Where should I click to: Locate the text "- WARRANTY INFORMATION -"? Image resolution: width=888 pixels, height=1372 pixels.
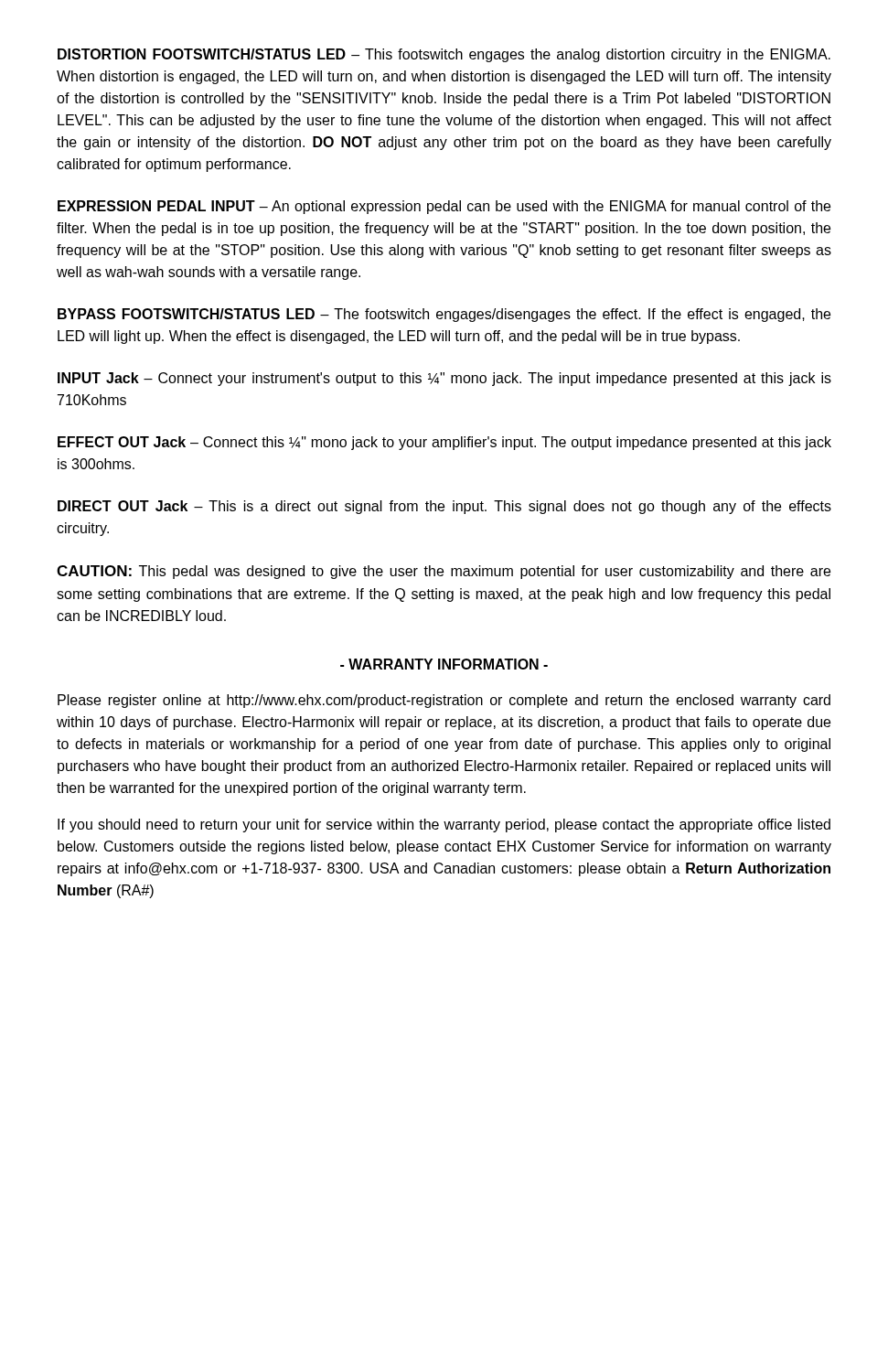tap(444, 664)
